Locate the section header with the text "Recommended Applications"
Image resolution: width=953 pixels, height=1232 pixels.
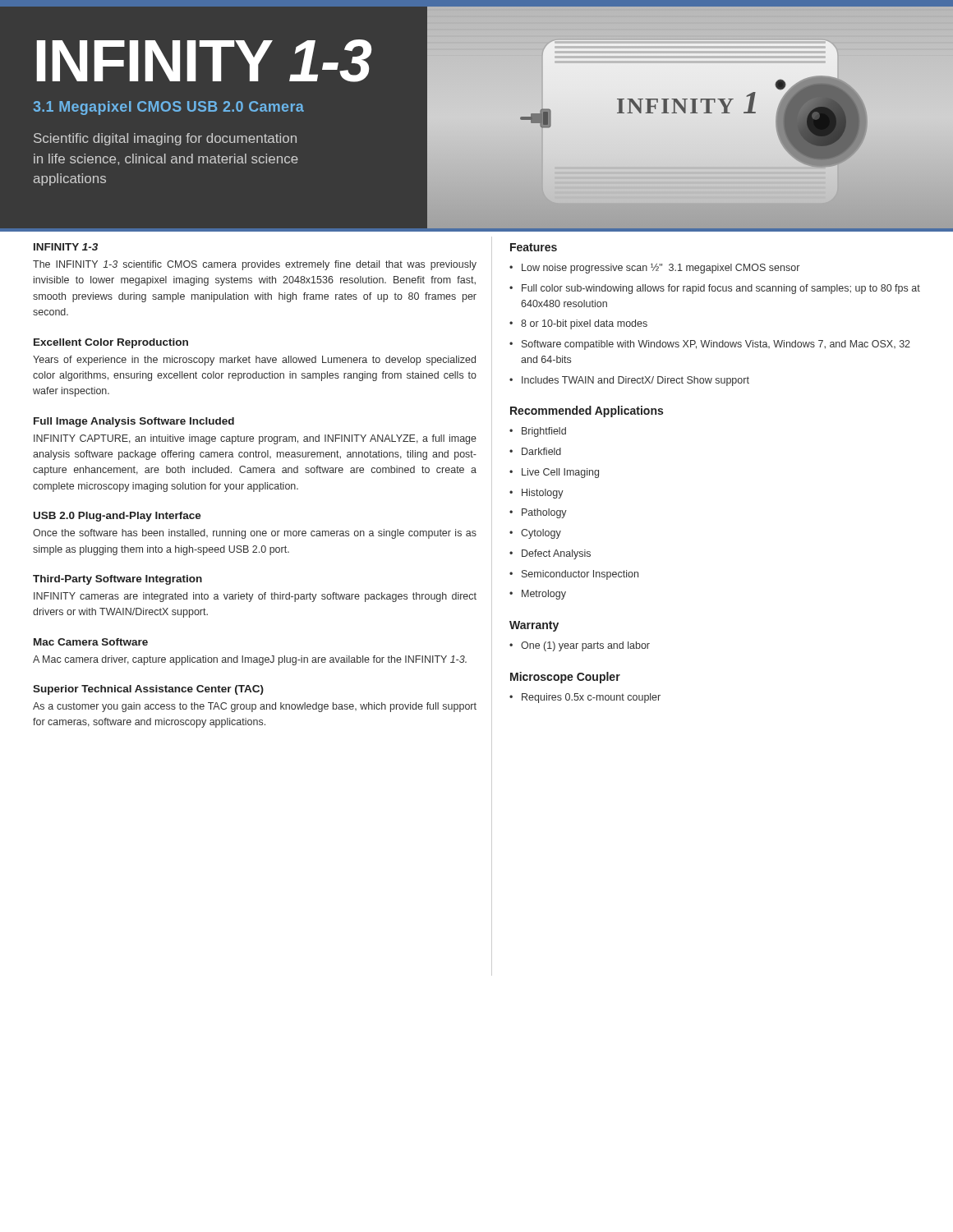point(587,411)
